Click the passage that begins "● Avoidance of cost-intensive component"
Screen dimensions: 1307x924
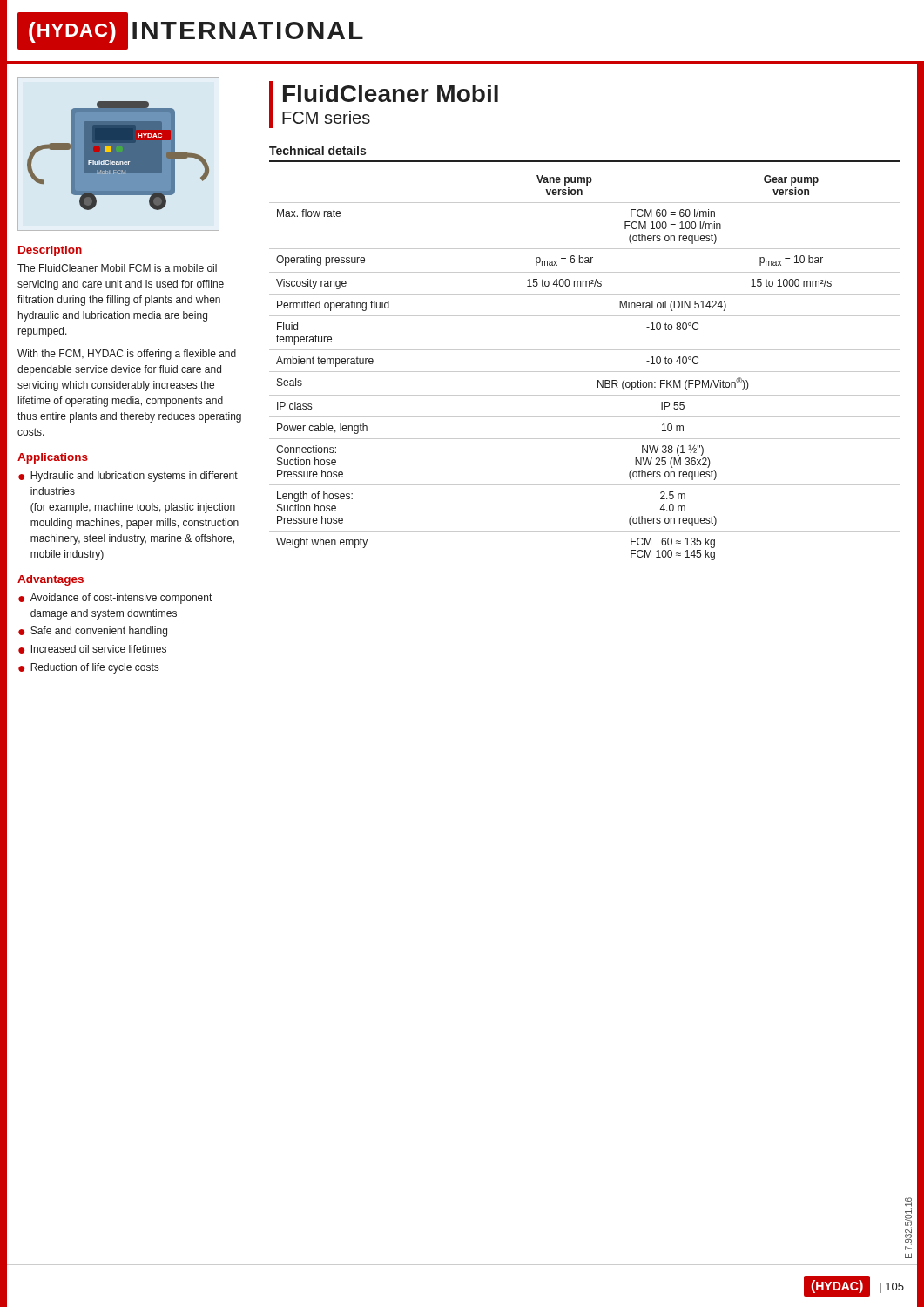click(x=130, y=606)
